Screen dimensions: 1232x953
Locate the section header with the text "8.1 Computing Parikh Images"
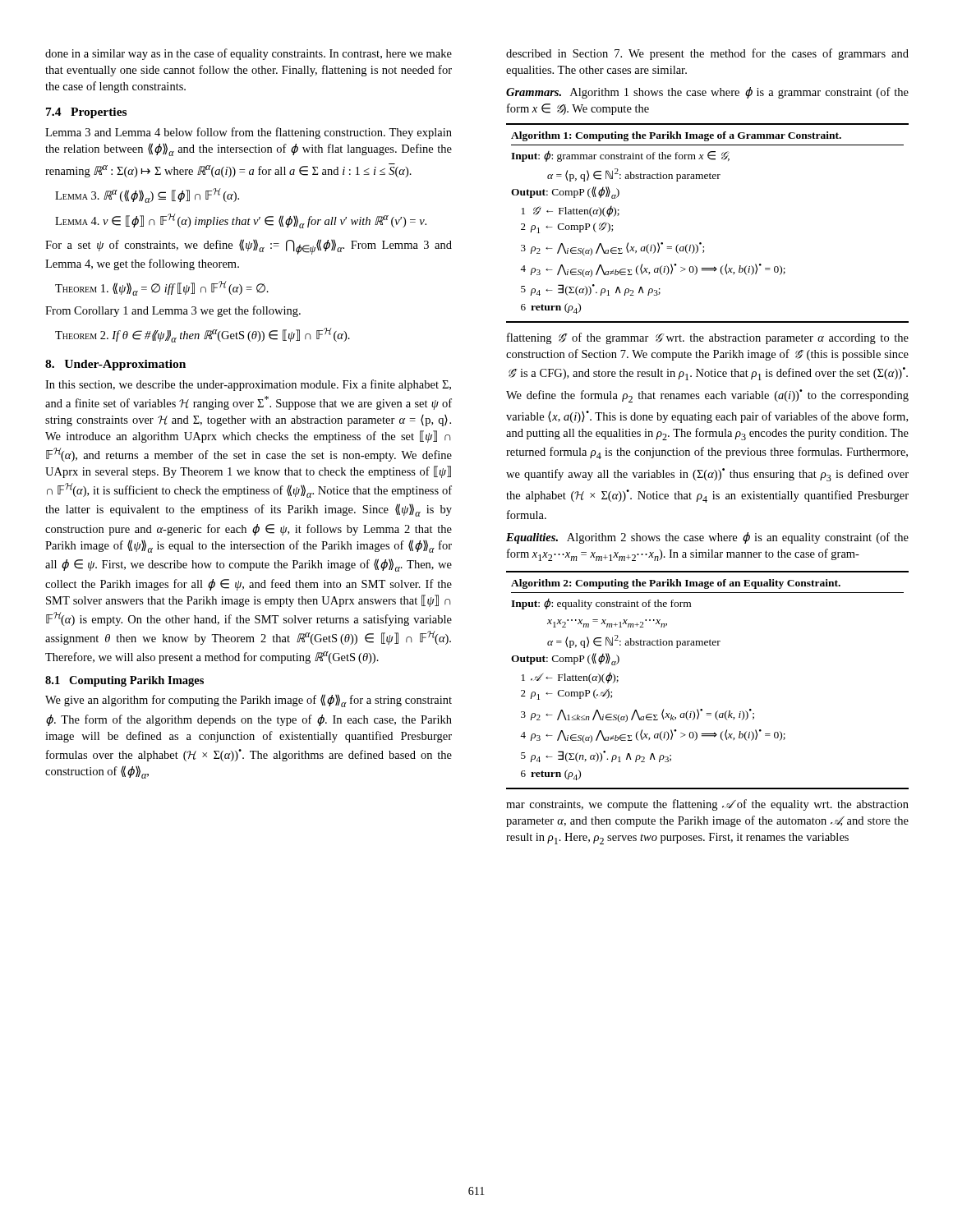(x=124, y=681)
